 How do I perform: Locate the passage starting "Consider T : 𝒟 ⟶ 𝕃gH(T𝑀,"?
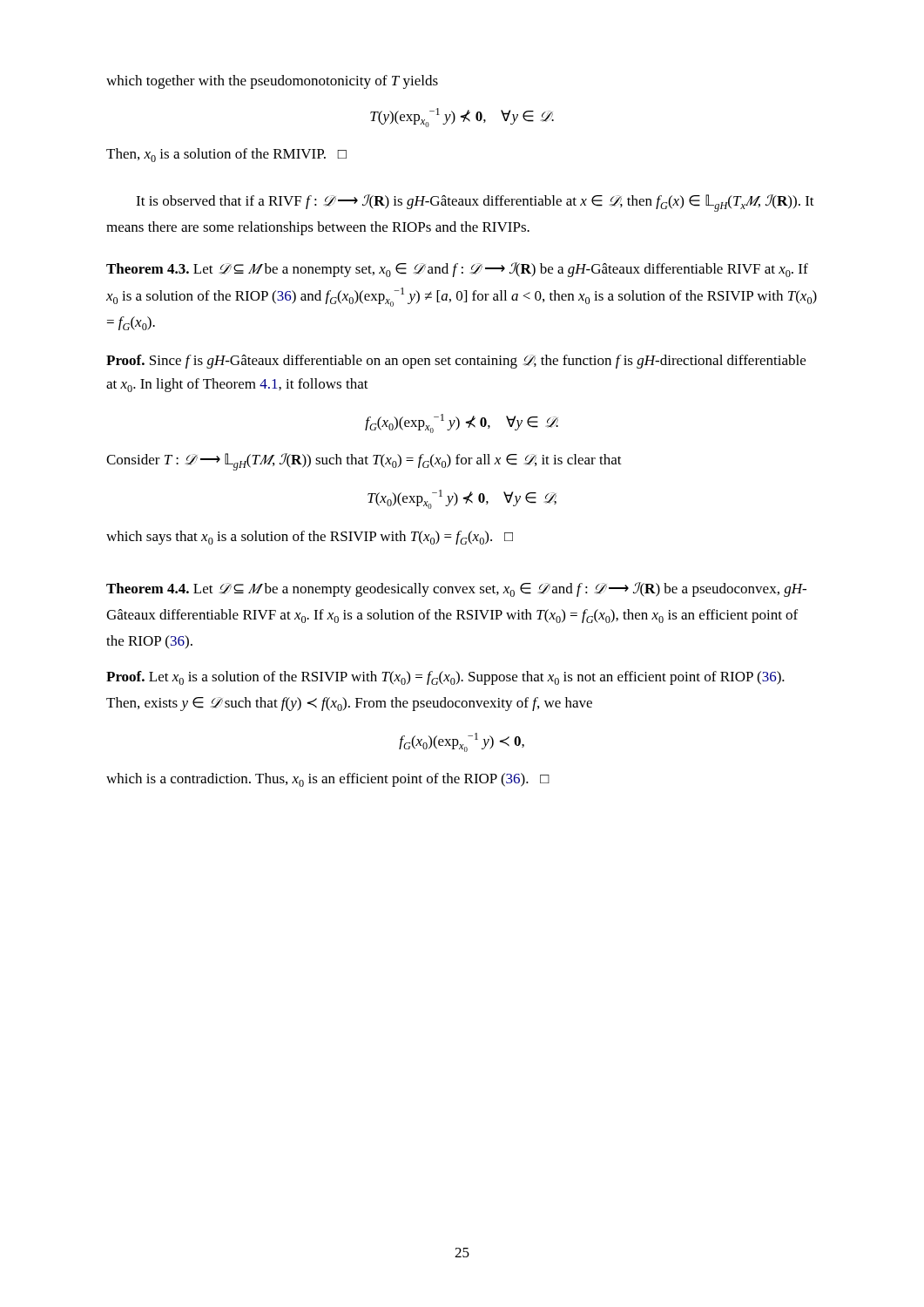pyautogui.click(x=364, y=461)
